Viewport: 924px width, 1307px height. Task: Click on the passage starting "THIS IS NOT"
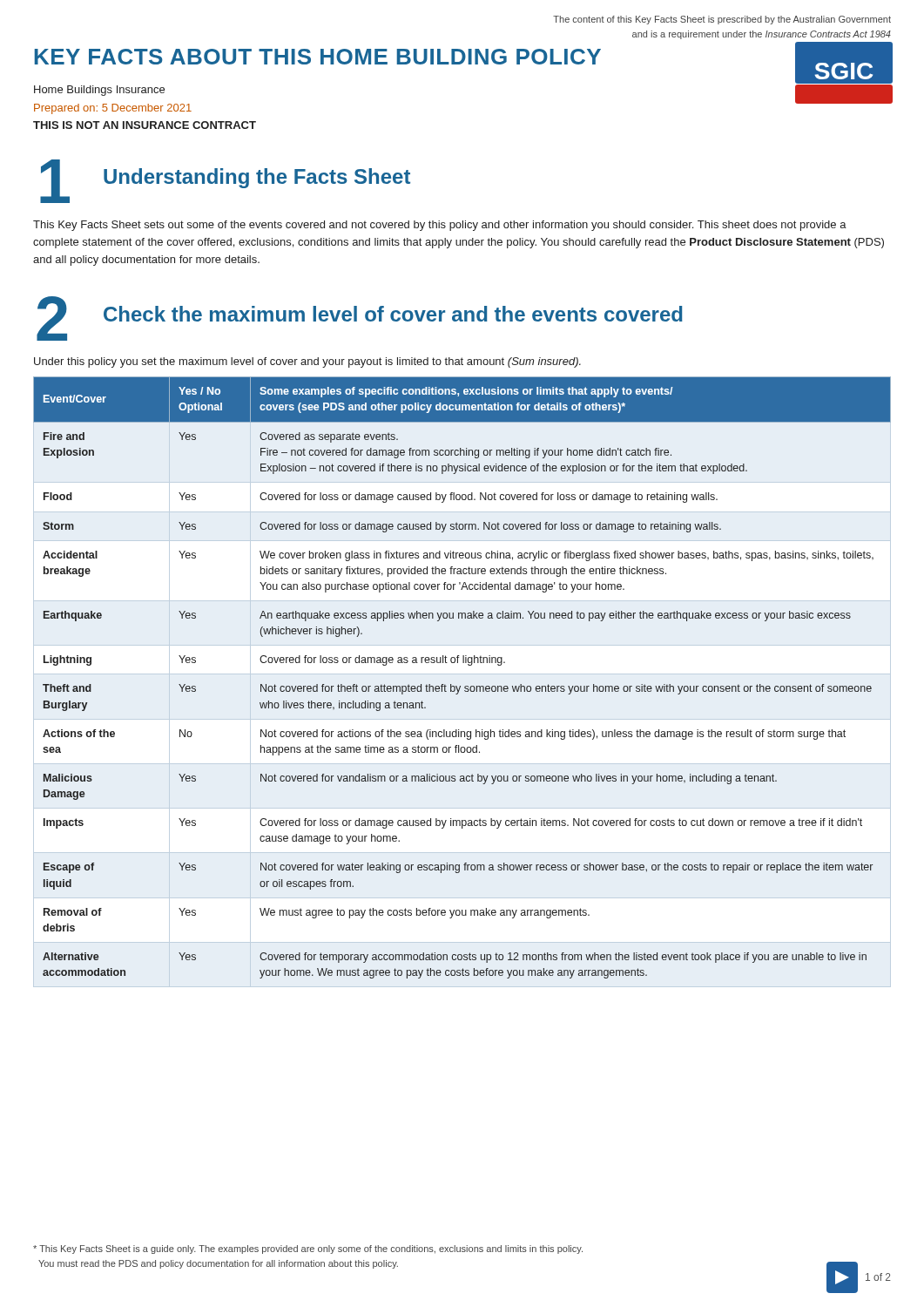click(145, 125)
